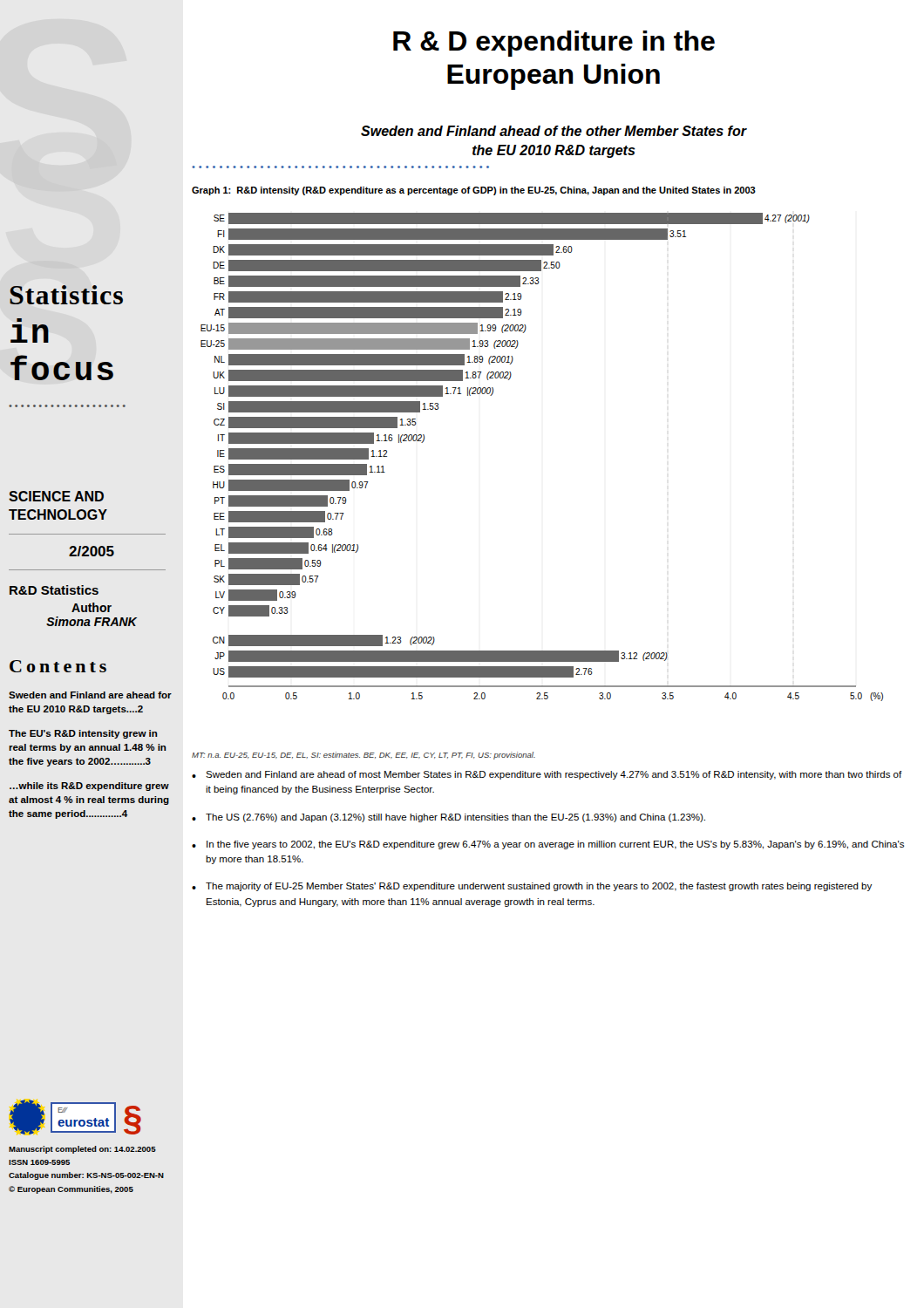Find "Simona FRANK" on this page
The width and height of the screenshot is (924, 1308).
click(x=92, y=621)
